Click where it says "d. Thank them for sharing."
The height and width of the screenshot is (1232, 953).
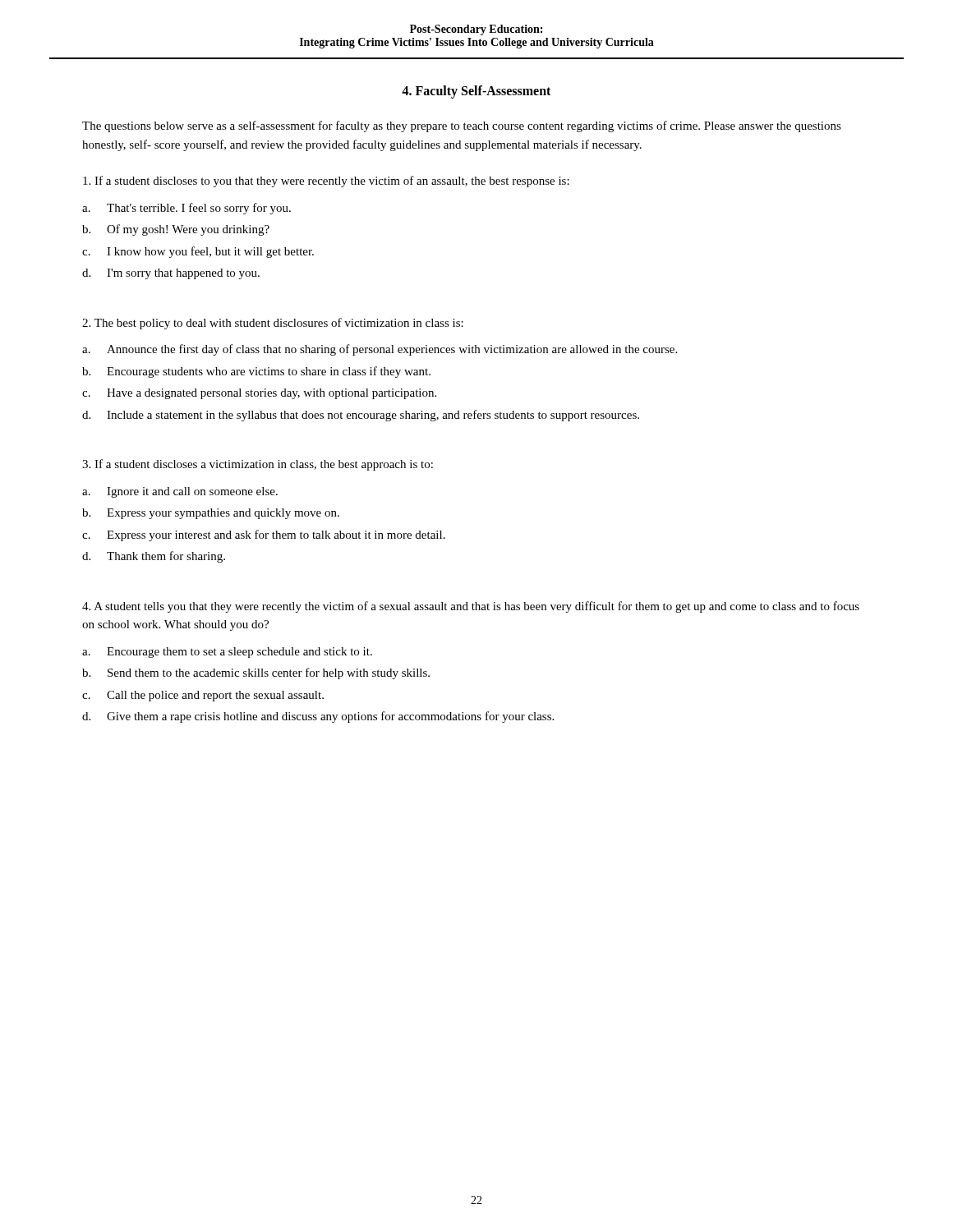[154, 557]
